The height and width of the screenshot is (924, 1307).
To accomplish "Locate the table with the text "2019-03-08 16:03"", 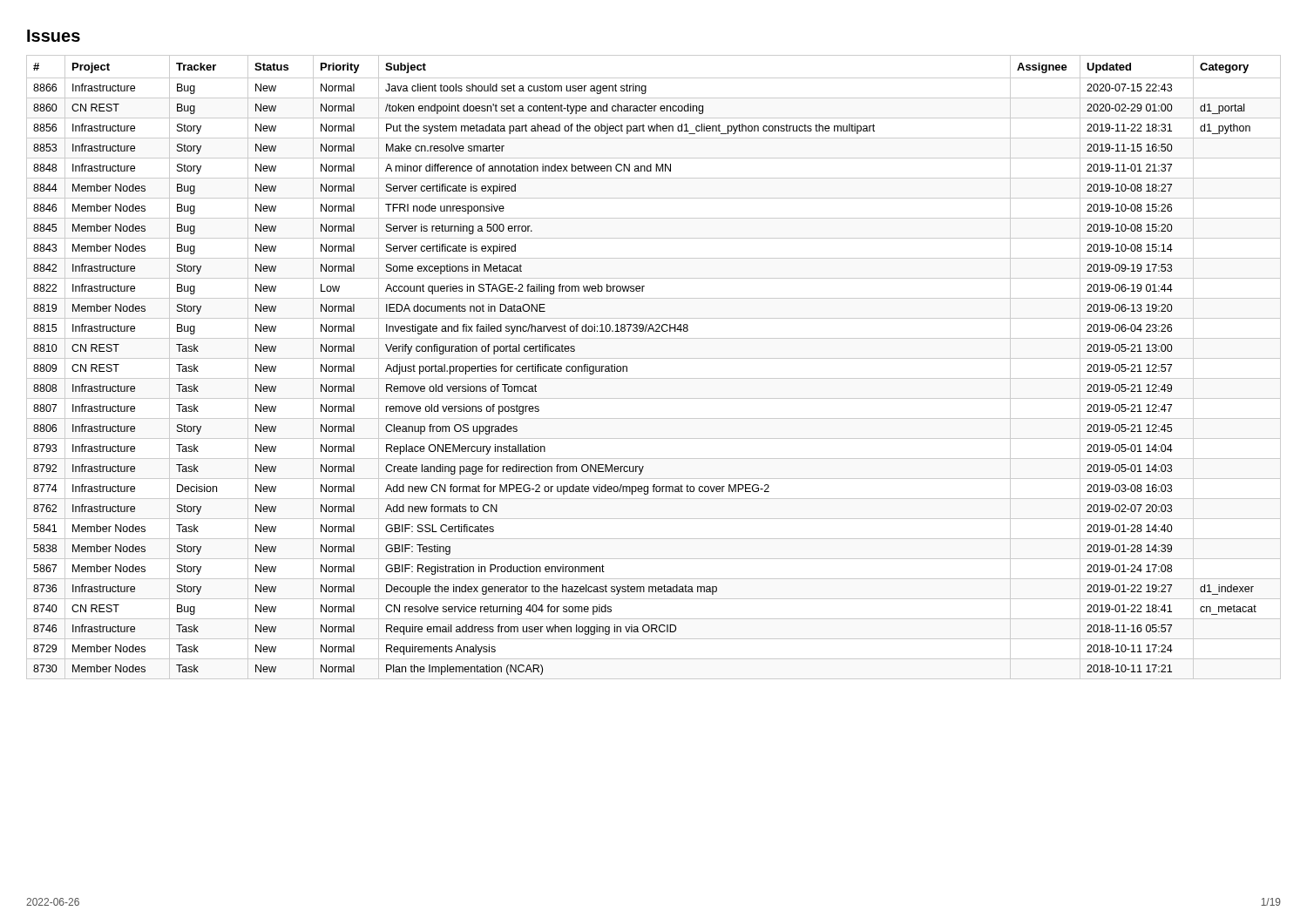I will tap(654, 367).
